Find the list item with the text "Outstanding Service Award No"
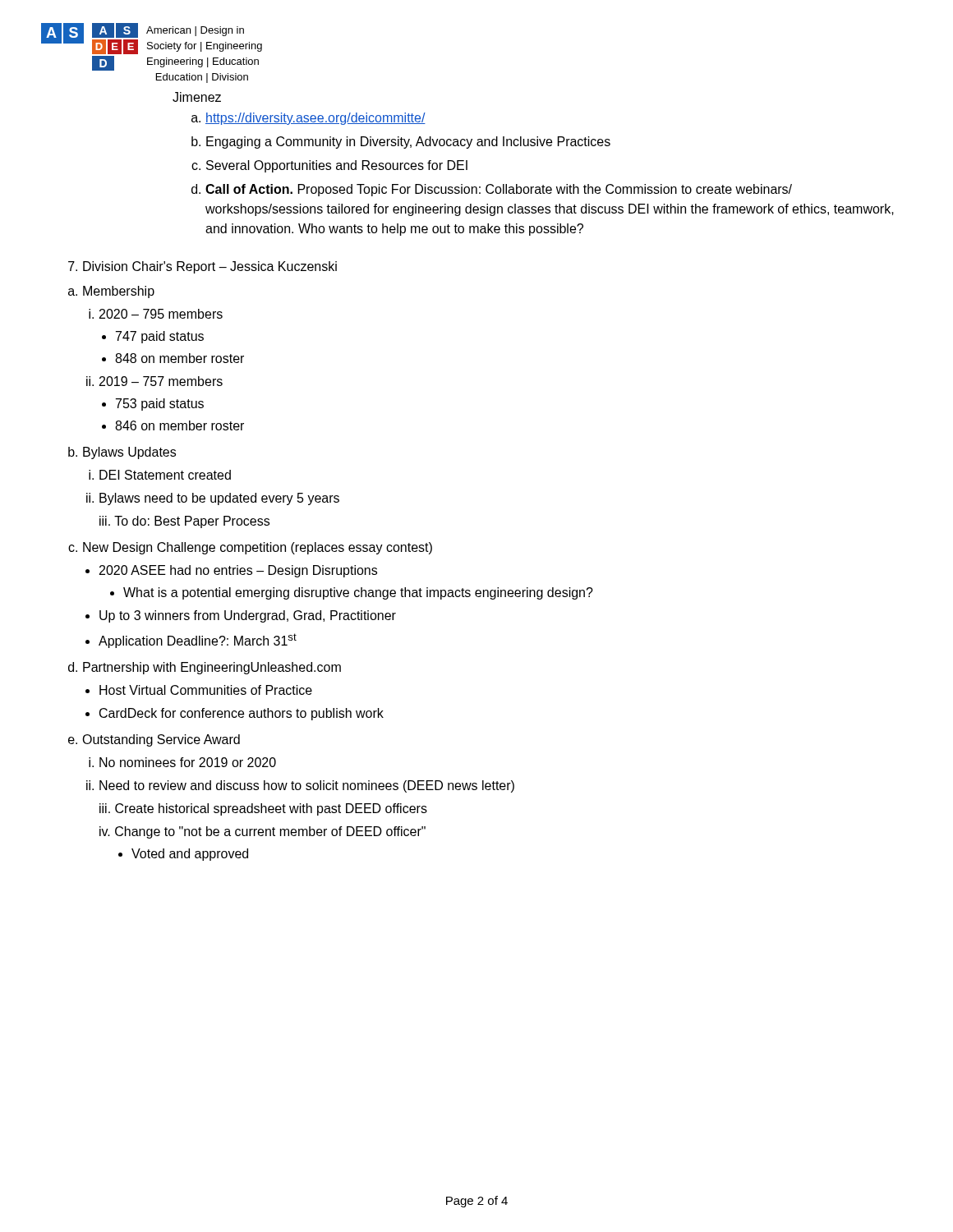The image size is (953, 1232). click(497, 799)
